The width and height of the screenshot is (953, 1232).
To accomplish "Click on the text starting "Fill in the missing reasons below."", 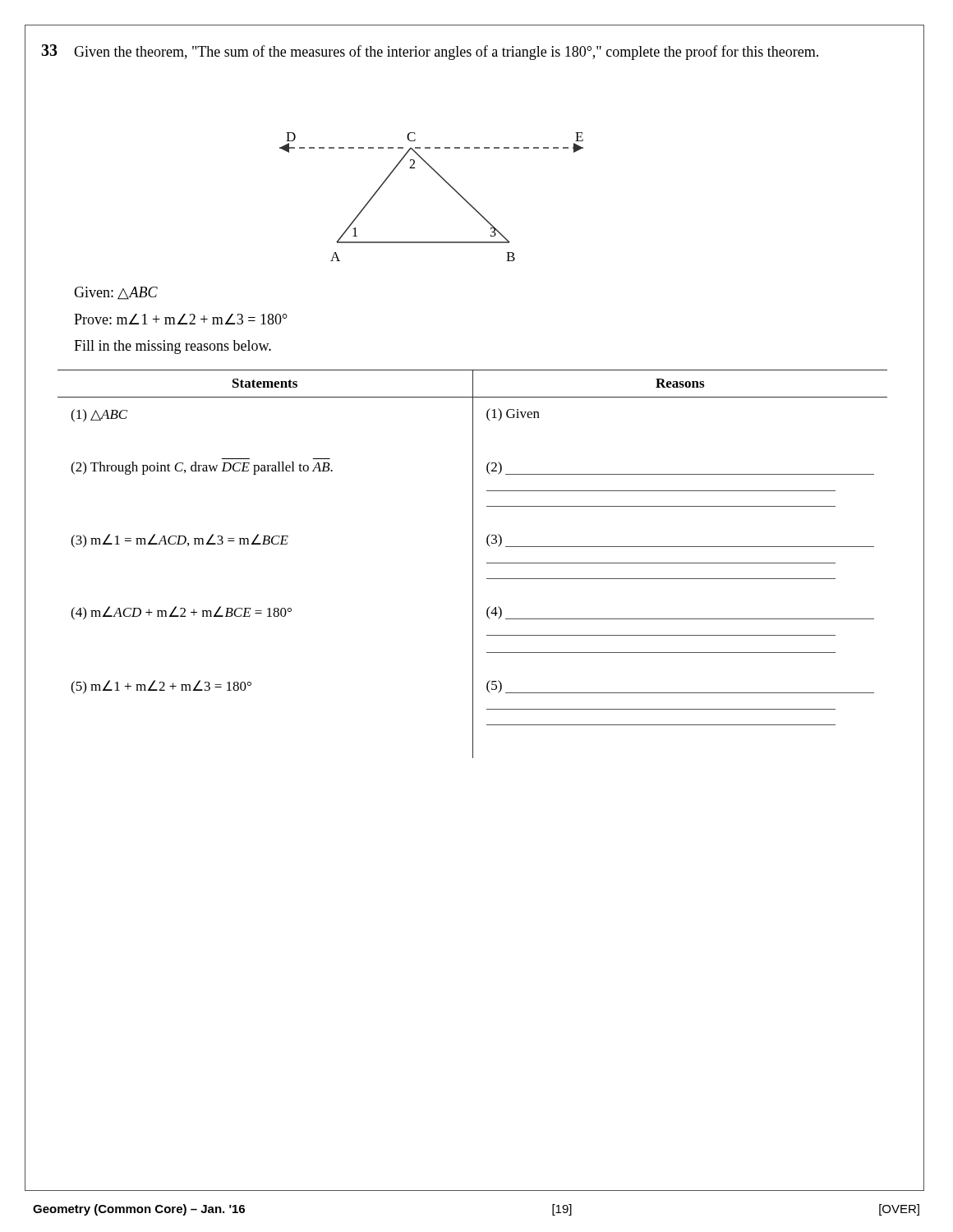I will (x=173, y=346).
